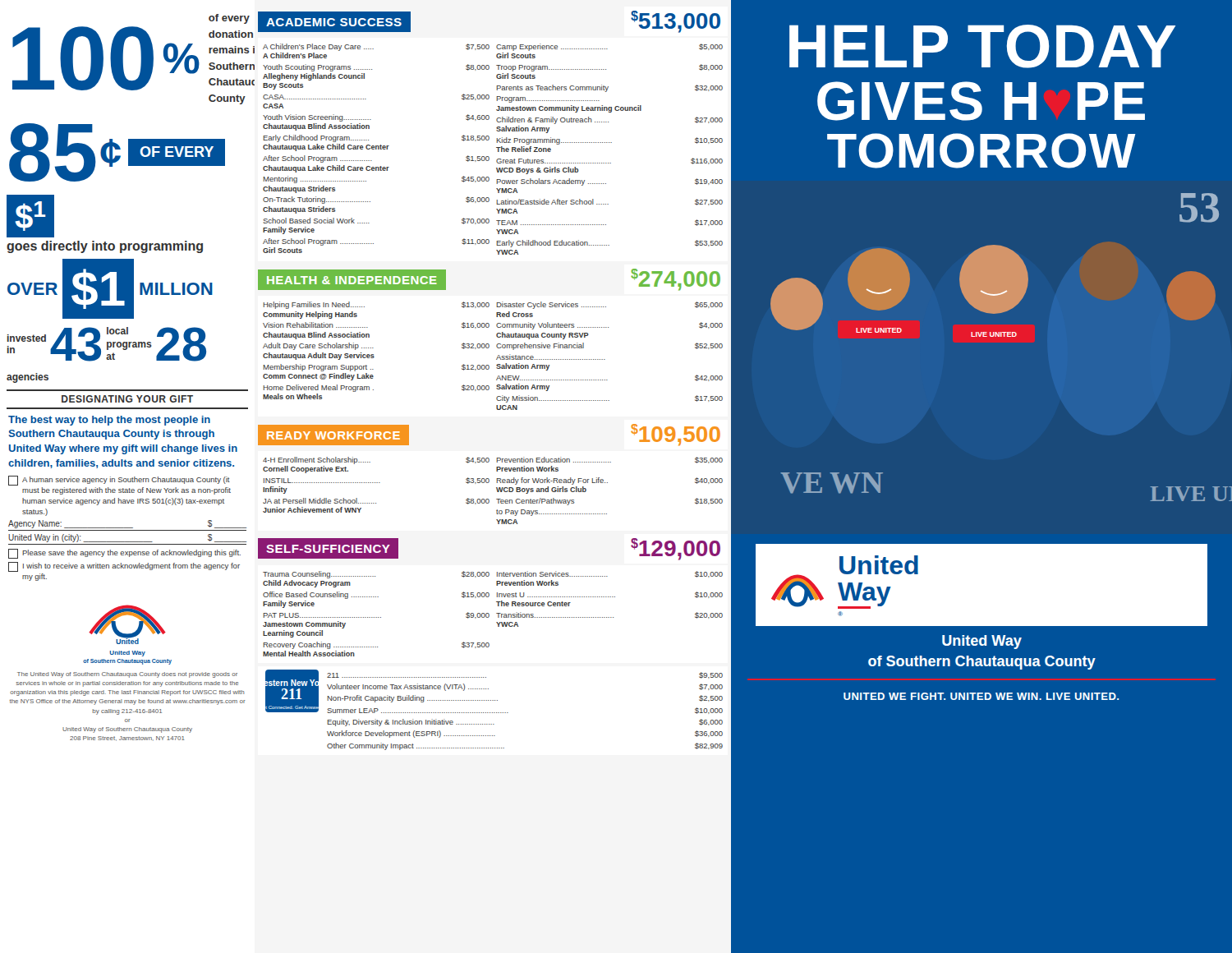Viewport: 1232px width, 953px height.
Task: Select the element starting "ACADEMIC SUCCESS"
Action: coord(334,21)
